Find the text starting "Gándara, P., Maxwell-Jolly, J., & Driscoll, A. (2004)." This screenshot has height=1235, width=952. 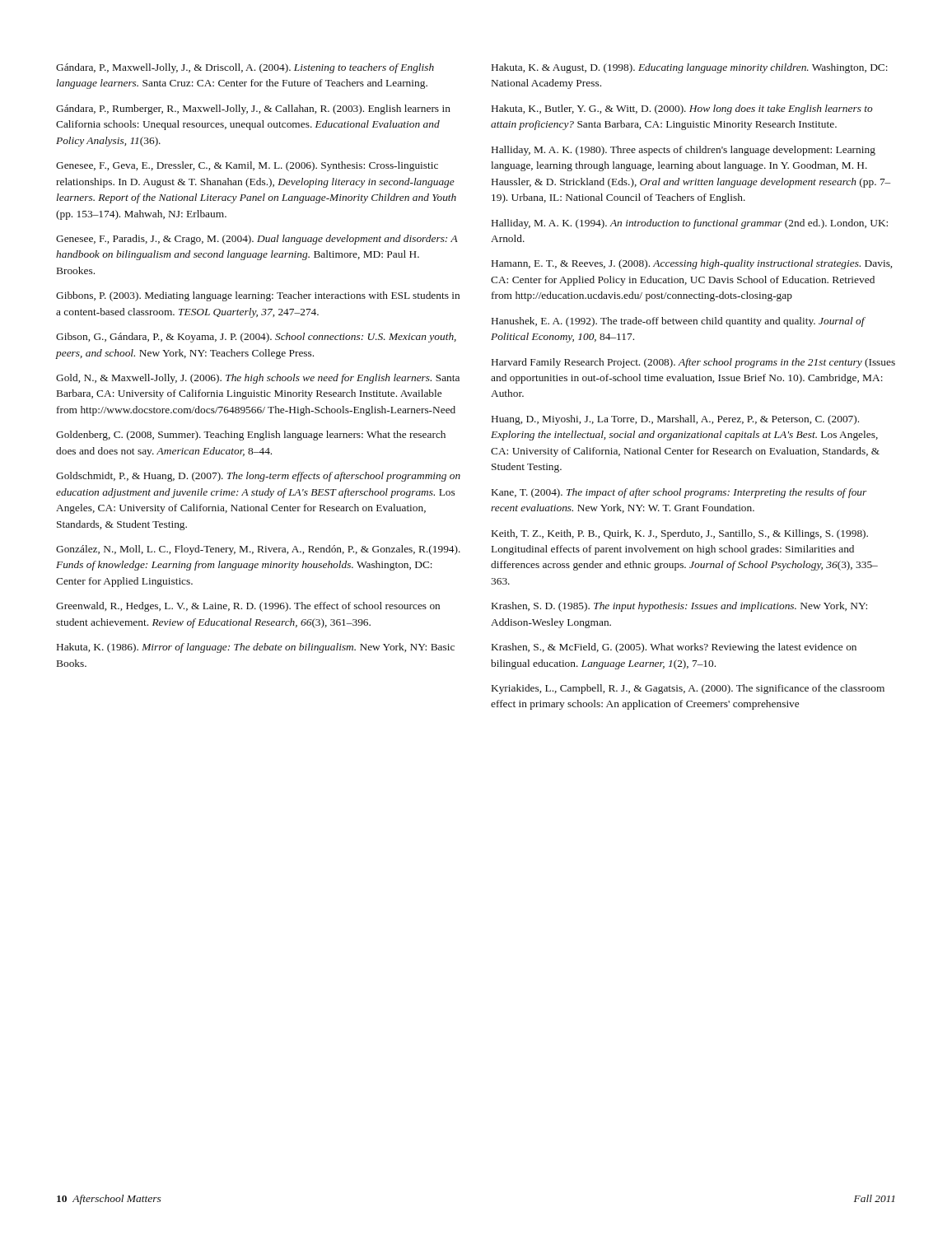click(245, 75)
